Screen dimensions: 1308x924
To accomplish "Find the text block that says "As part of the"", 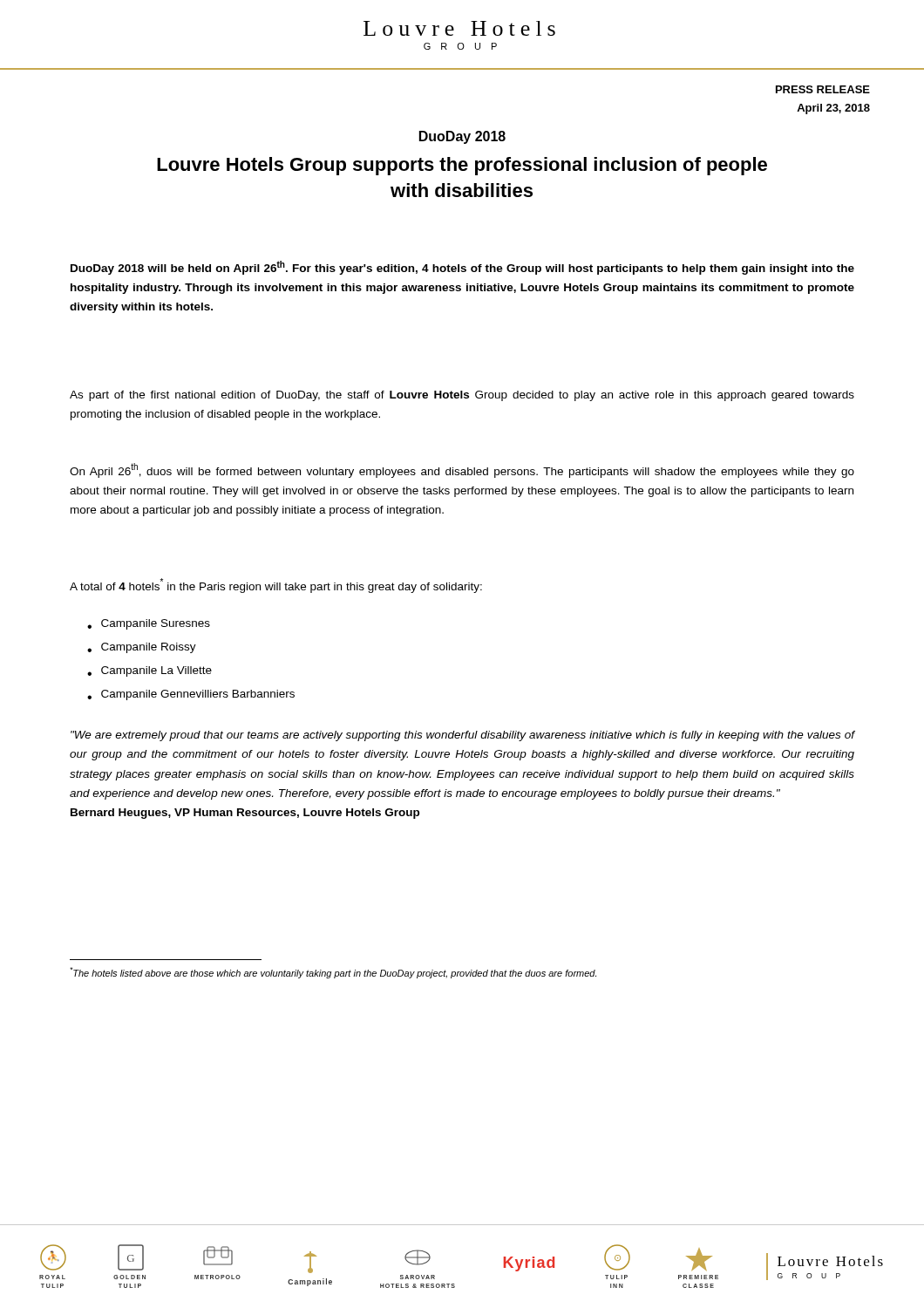I will [462, 404].
